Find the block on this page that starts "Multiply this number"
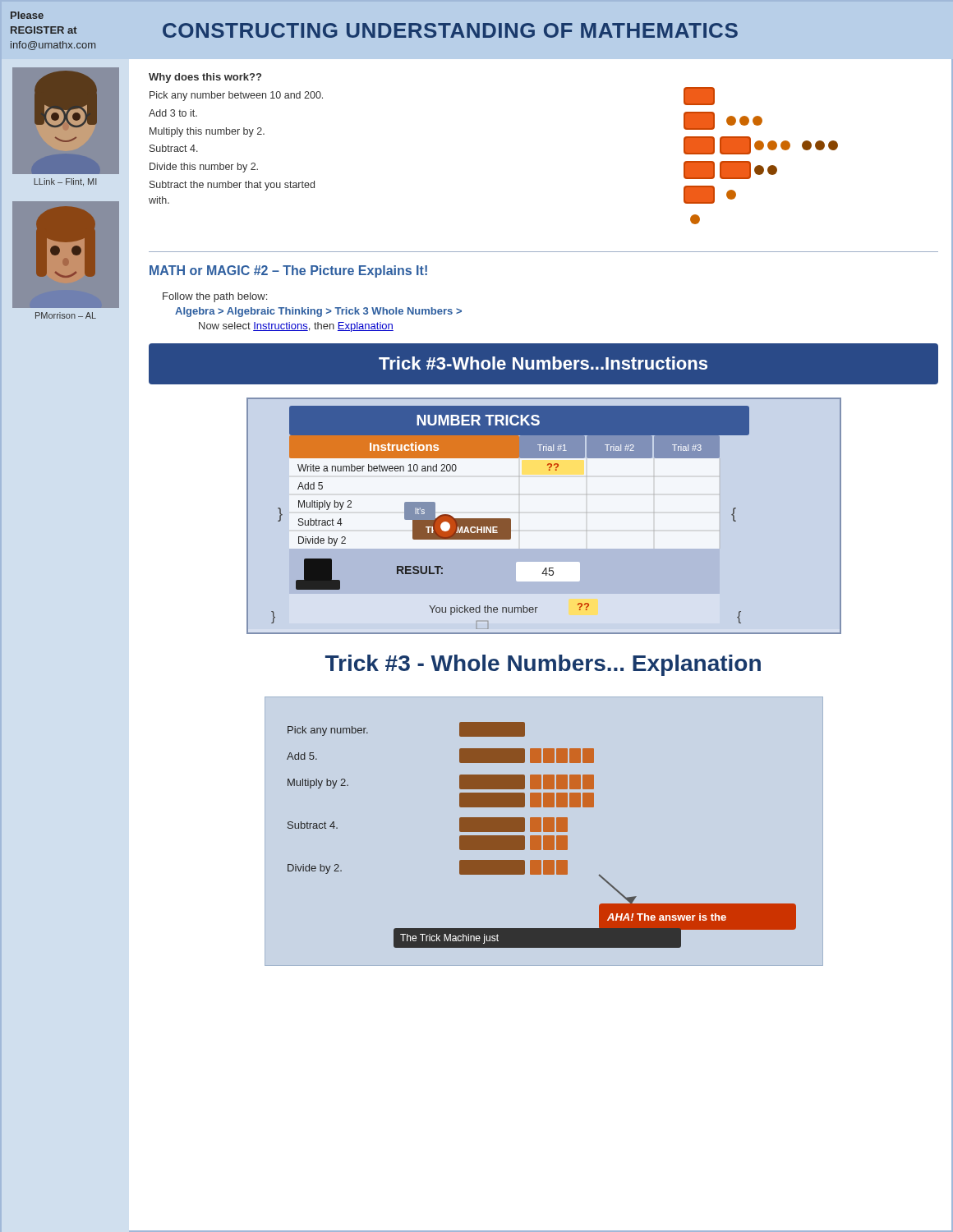This screenshot has width=953, height=1232. point(207,131)
